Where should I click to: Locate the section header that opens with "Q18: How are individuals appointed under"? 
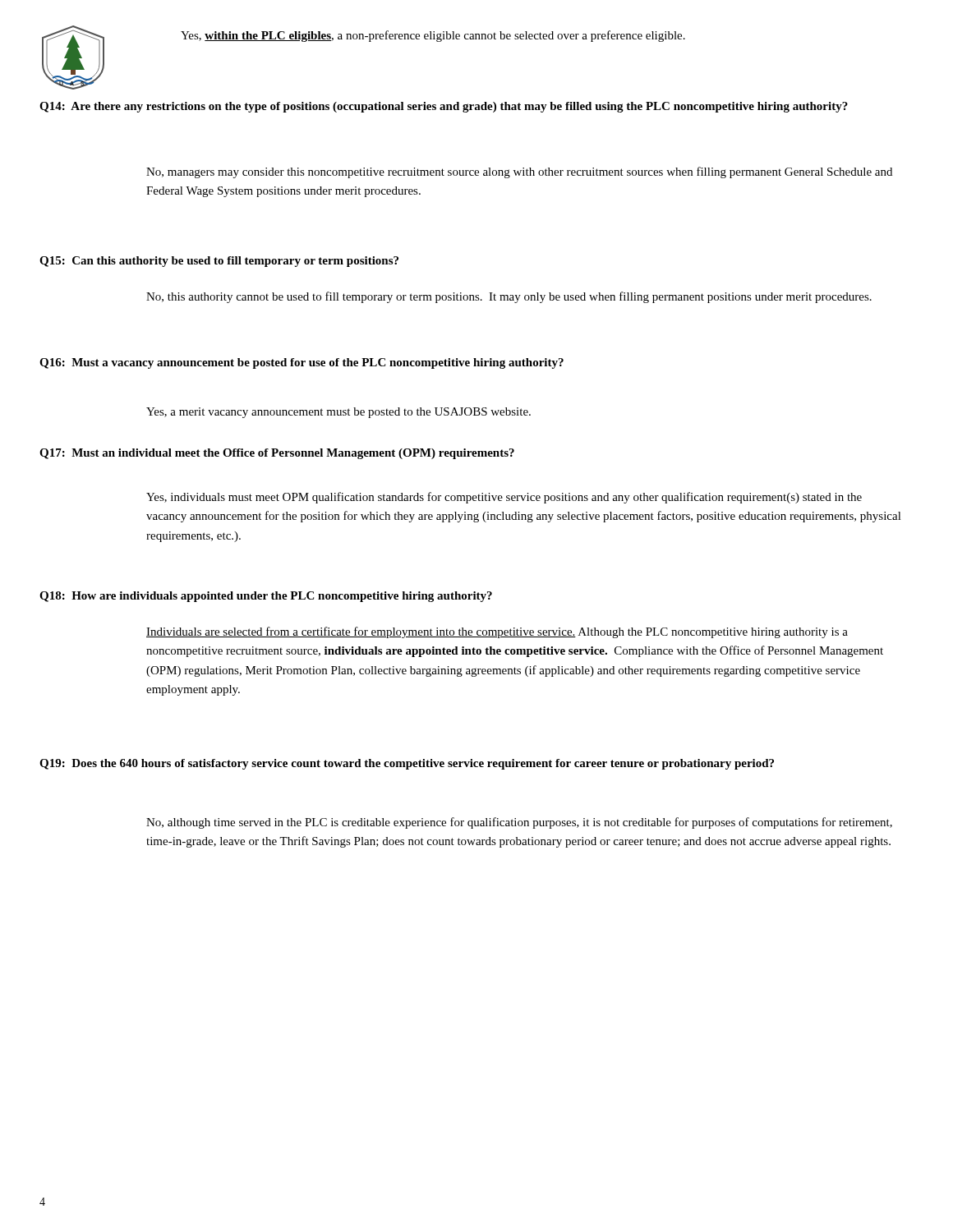coord(266,595)
